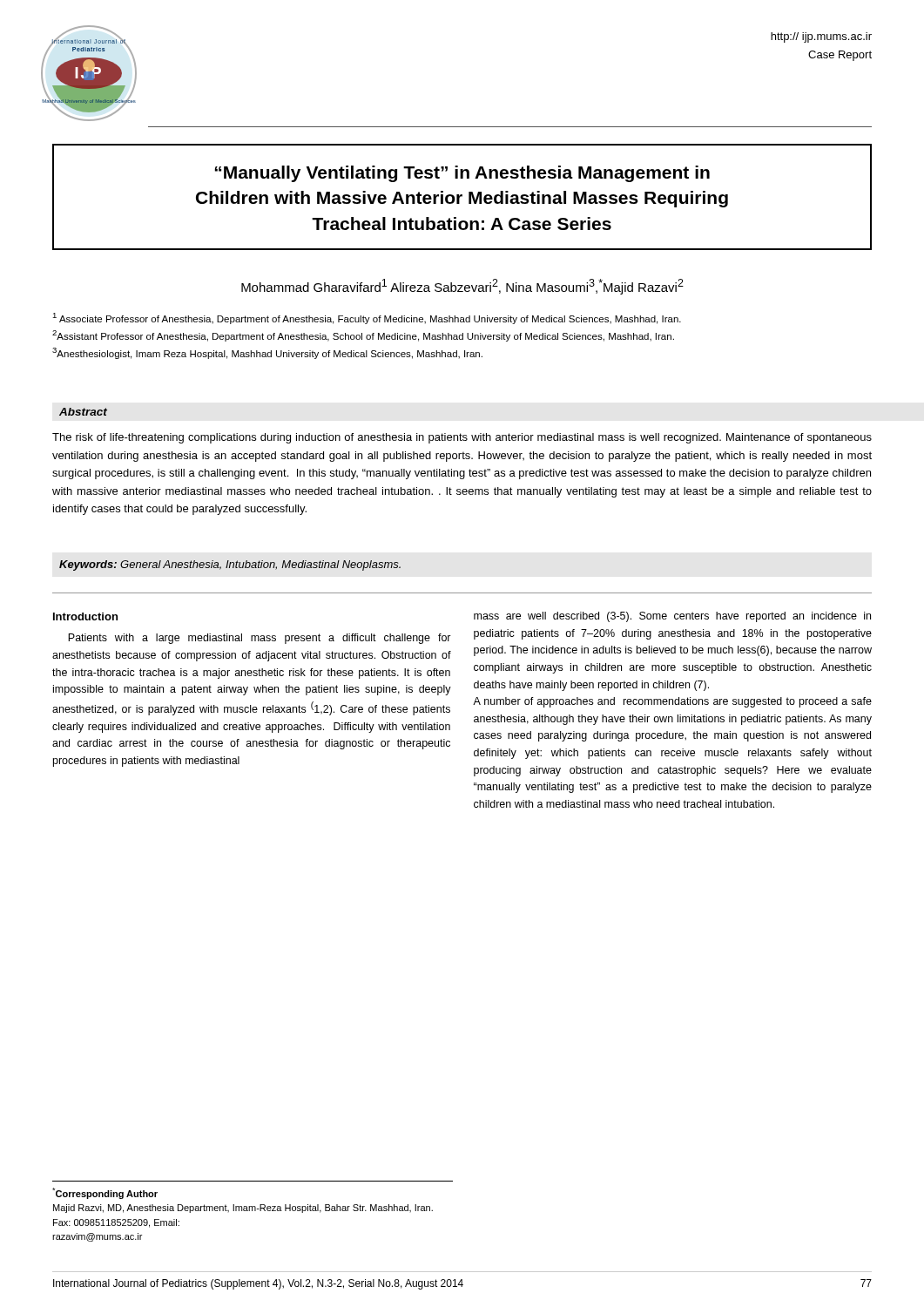The image size is (924, 1307).
Task: Find the logo
Action: [x=89, y=73]
